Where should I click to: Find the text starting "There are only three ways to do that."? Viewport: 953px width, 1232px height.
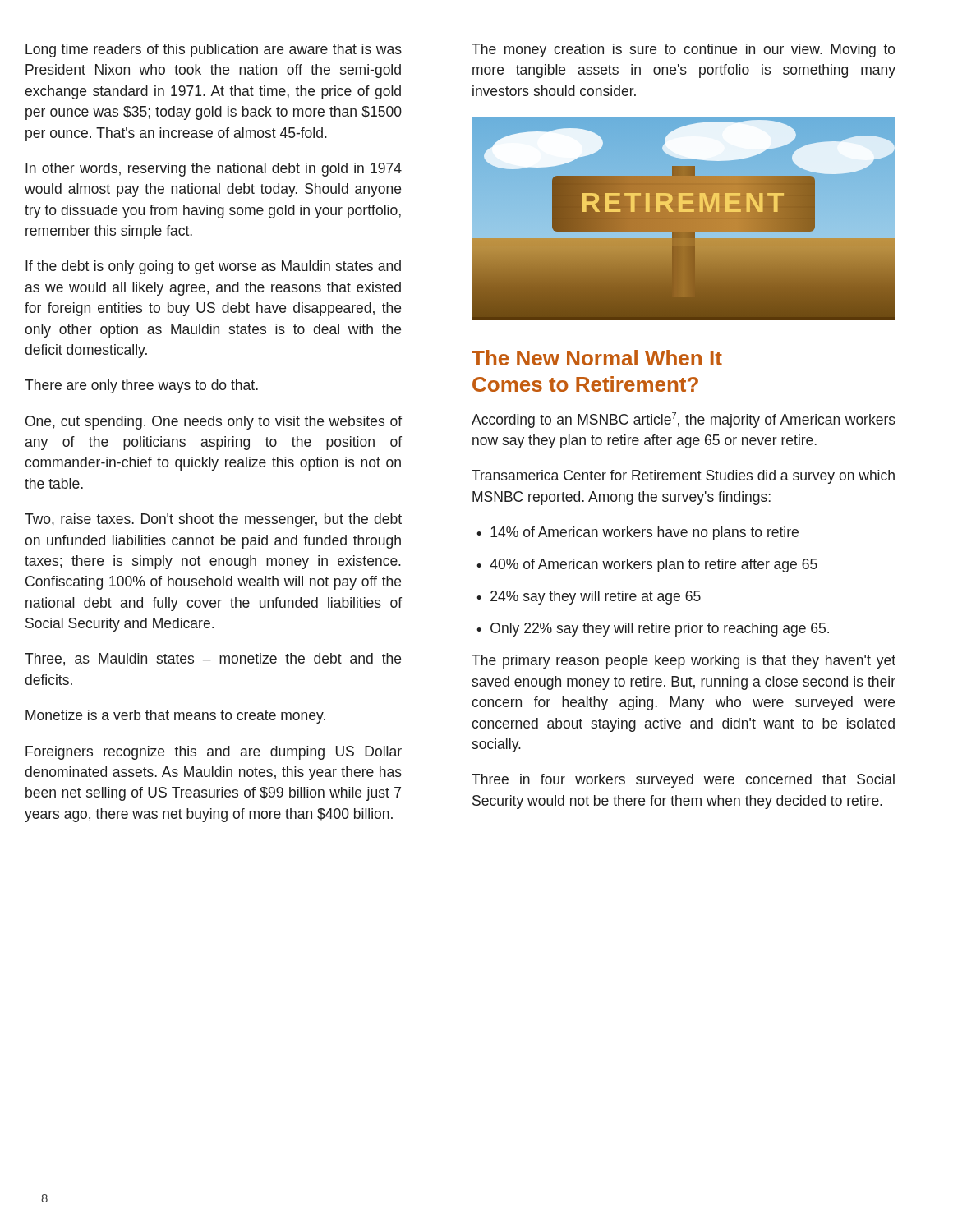point(142,385)
